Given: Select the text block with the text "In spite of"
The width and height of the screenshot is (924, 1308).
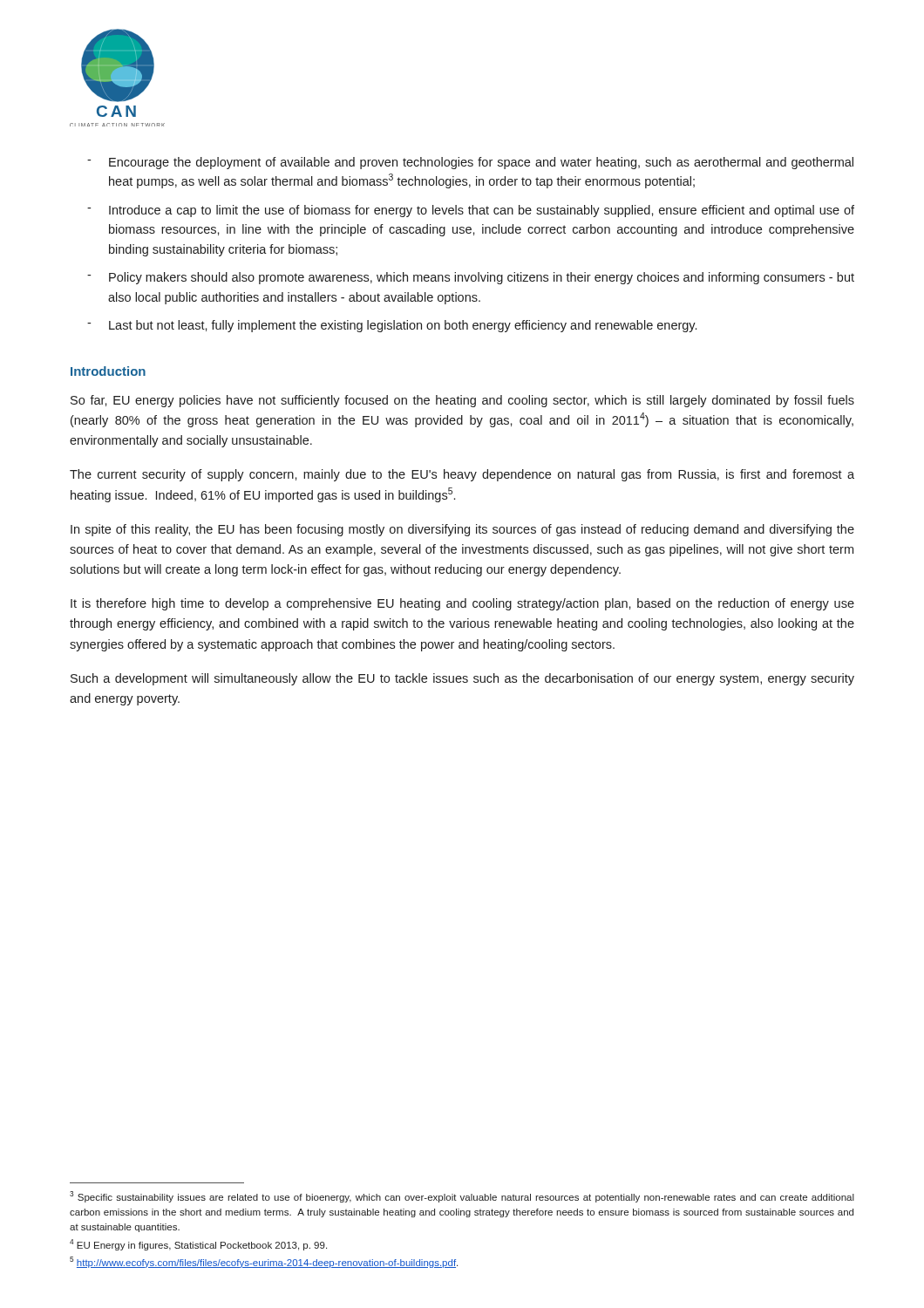Looking at the screenshot, I should pyautogui.click(x=462, y=549).
